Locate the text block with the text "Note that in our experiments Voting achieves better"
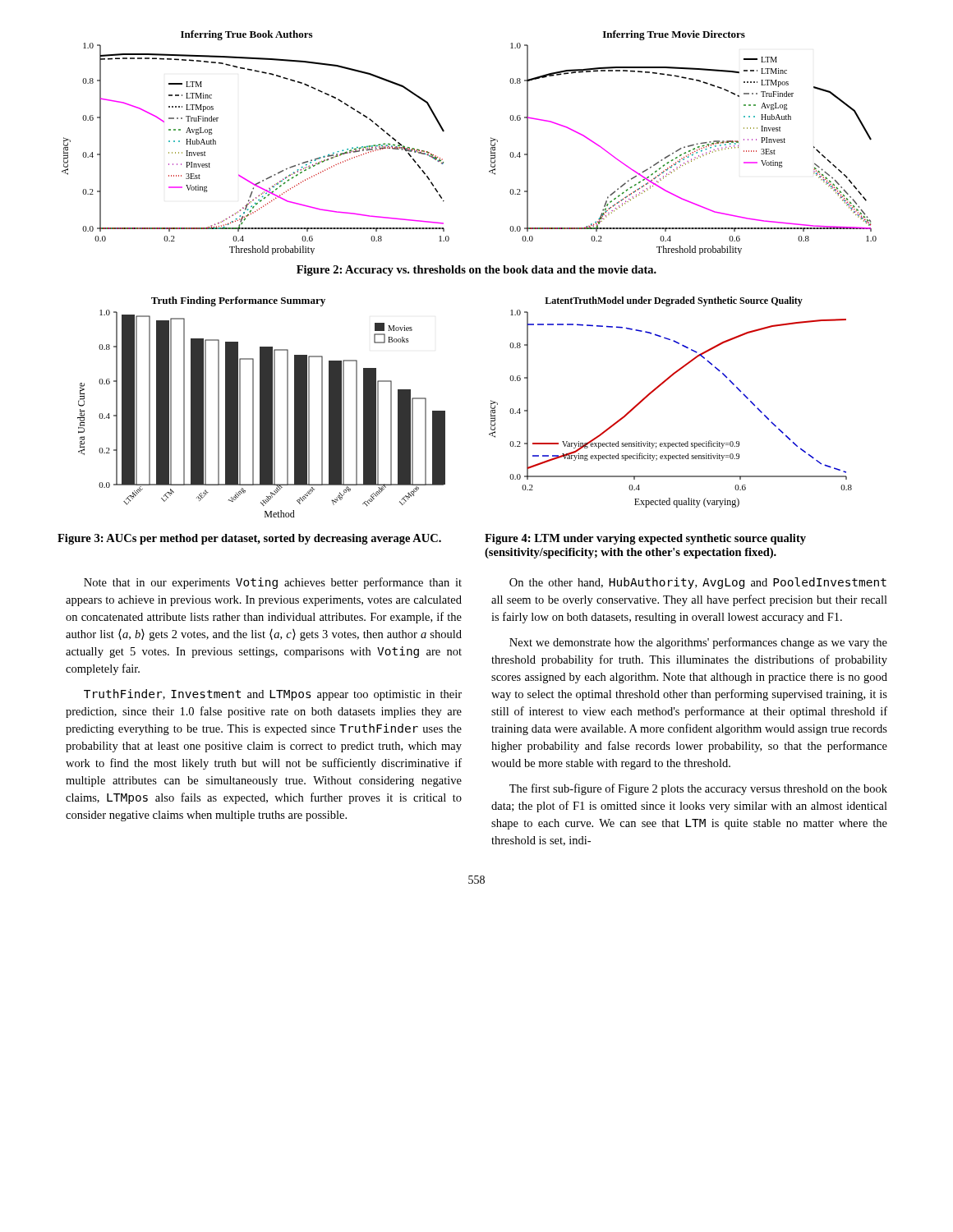Screen dimensions: 1232x953 tap(264, 699)
